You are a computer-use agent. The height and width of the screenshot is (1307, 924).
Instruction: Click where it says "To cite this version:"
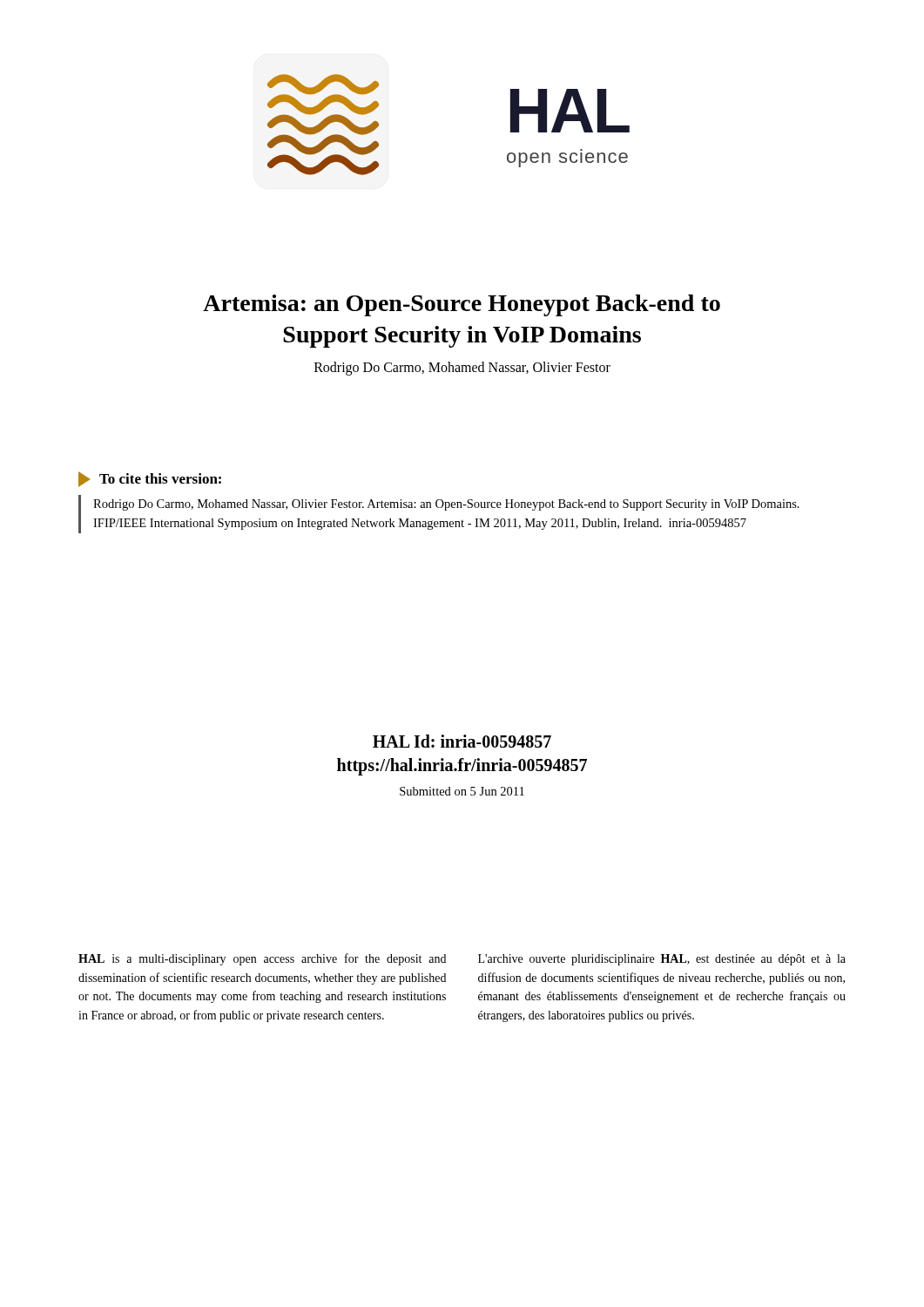(150, 479)
